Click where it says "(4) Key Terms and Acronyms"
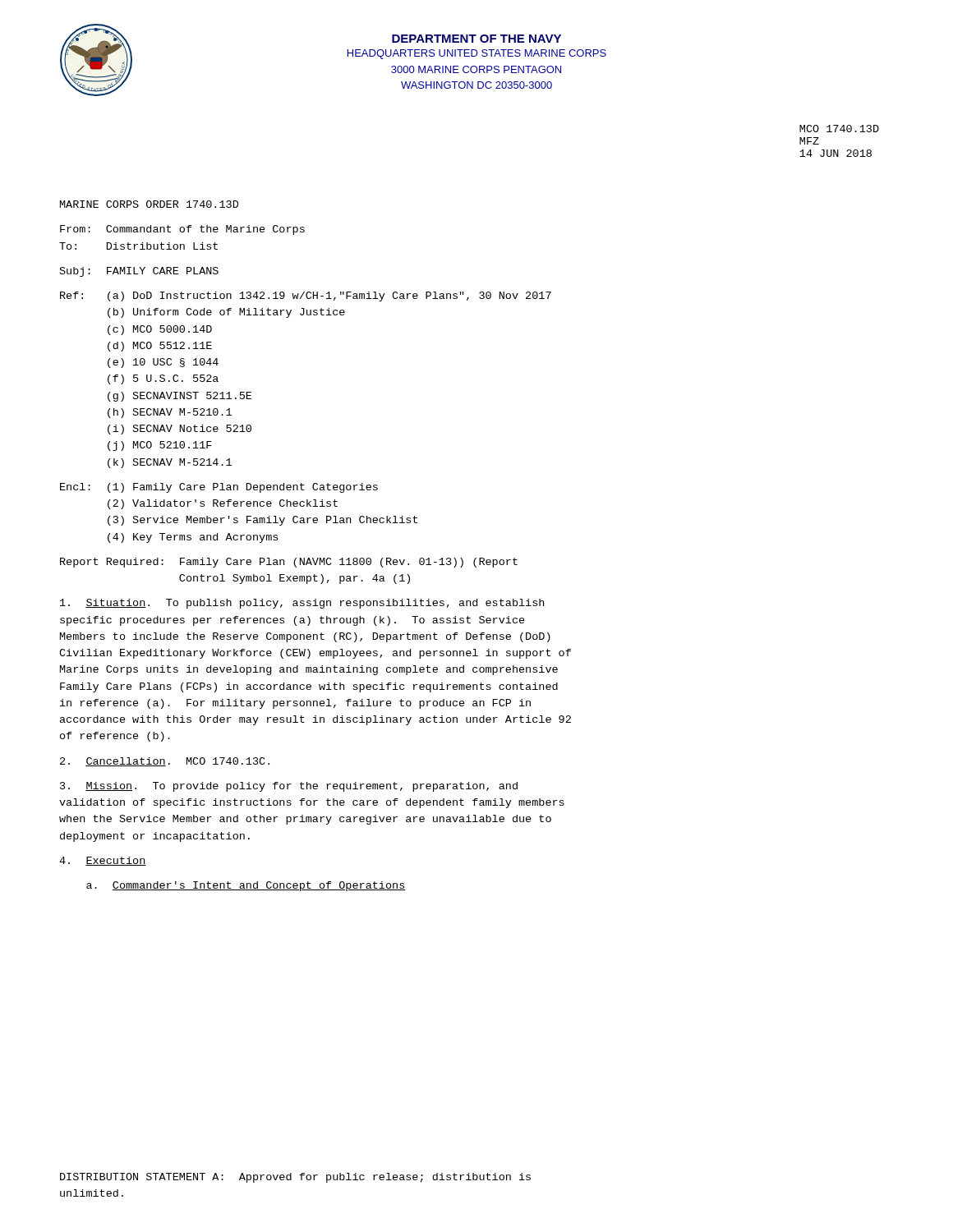This screenshot has height=1232, width=953. pos(193,538)
